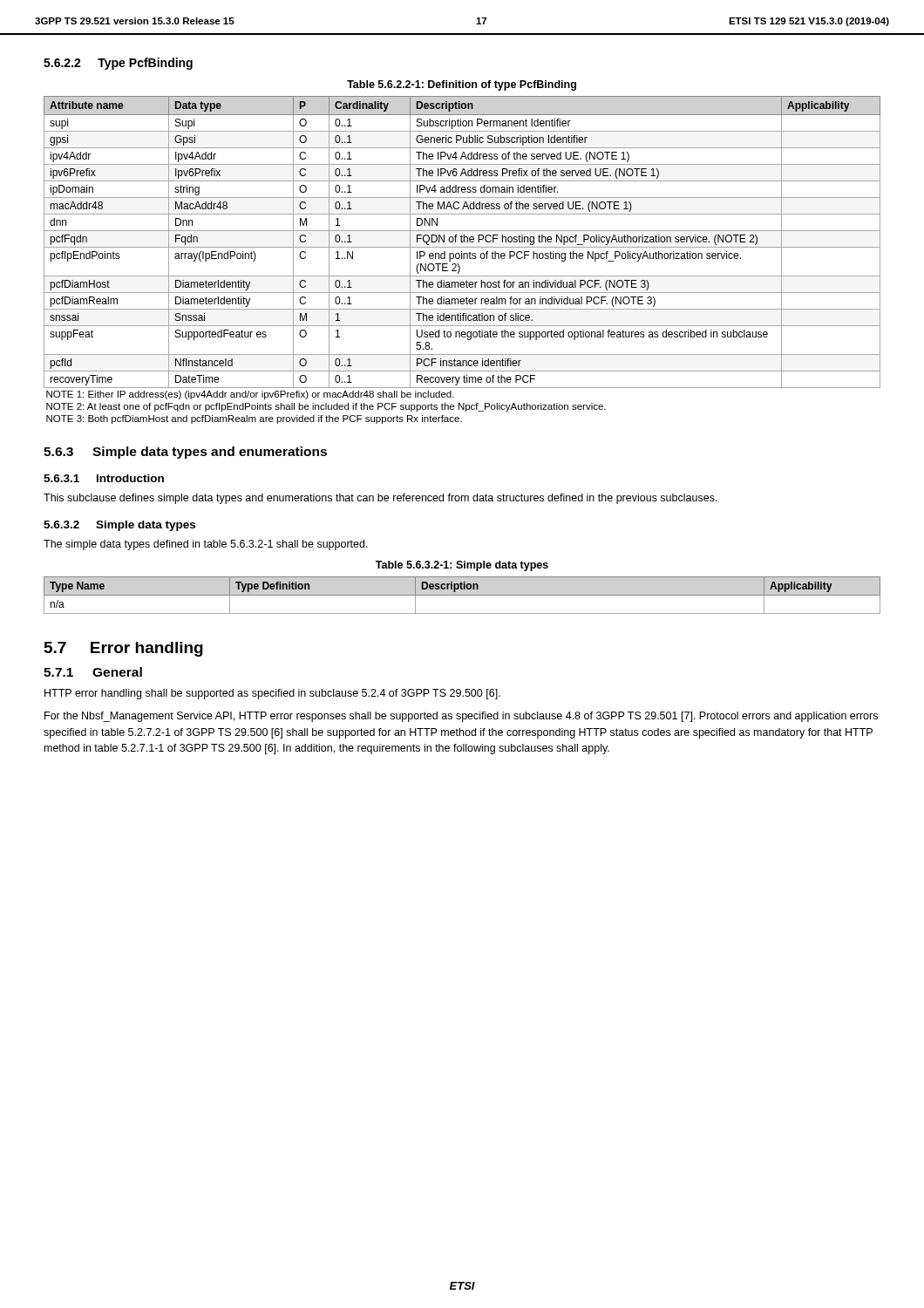Click the passage that begins "For the Nbsf_Management Service API, HTTP error"
Screen dimensions: 1308x924
coord(461,732)
